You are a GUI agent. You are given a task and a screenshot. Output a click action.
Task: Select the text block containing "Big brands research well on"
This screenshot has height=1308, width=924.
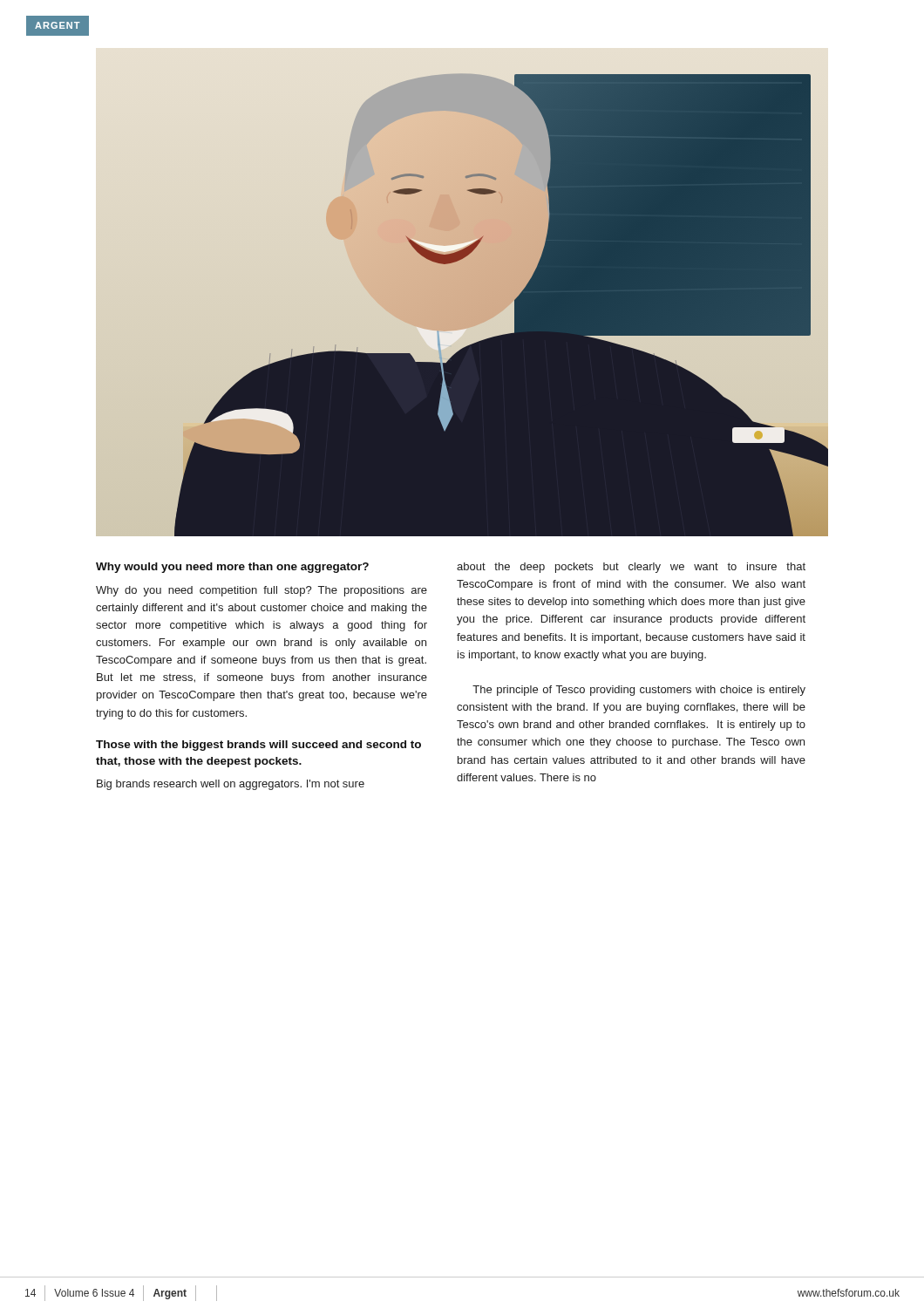230,783
